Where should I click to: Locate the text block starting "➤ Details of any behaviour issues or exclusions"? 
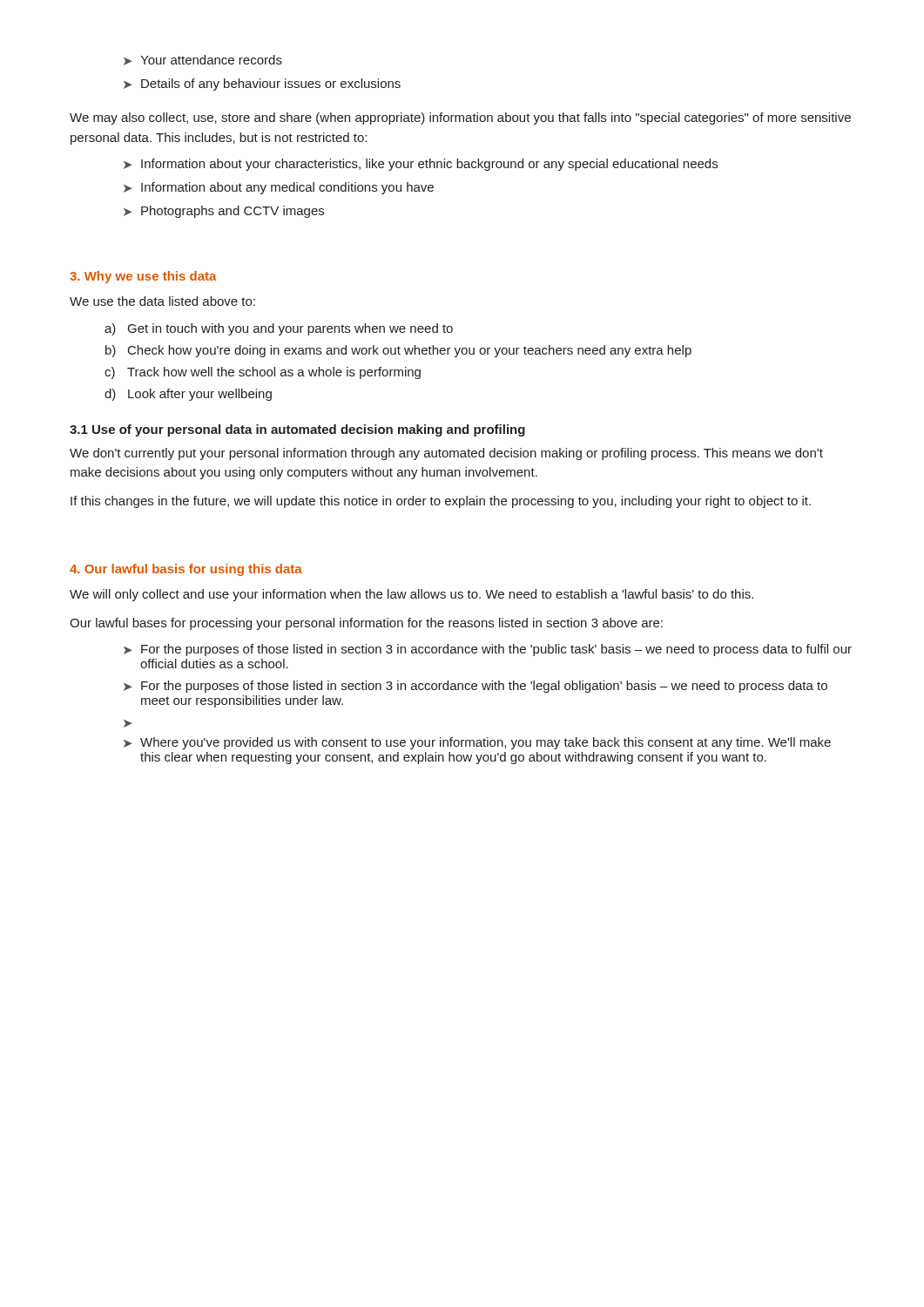[x=262, y=85]
